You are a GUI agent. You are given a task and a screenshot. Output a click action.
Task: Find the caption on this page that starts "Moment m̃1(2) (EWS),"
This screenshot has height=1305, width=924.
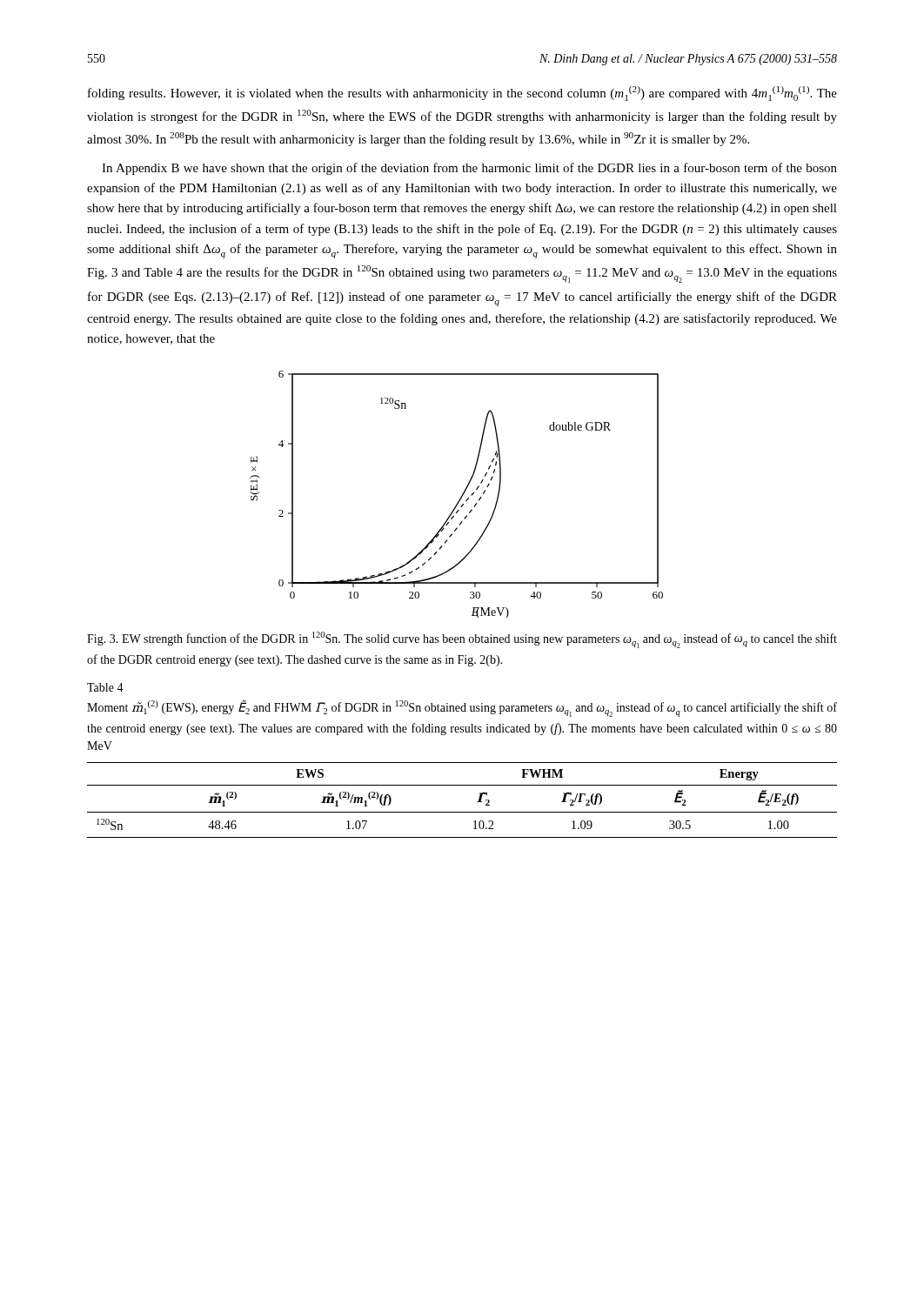point(462,726)
